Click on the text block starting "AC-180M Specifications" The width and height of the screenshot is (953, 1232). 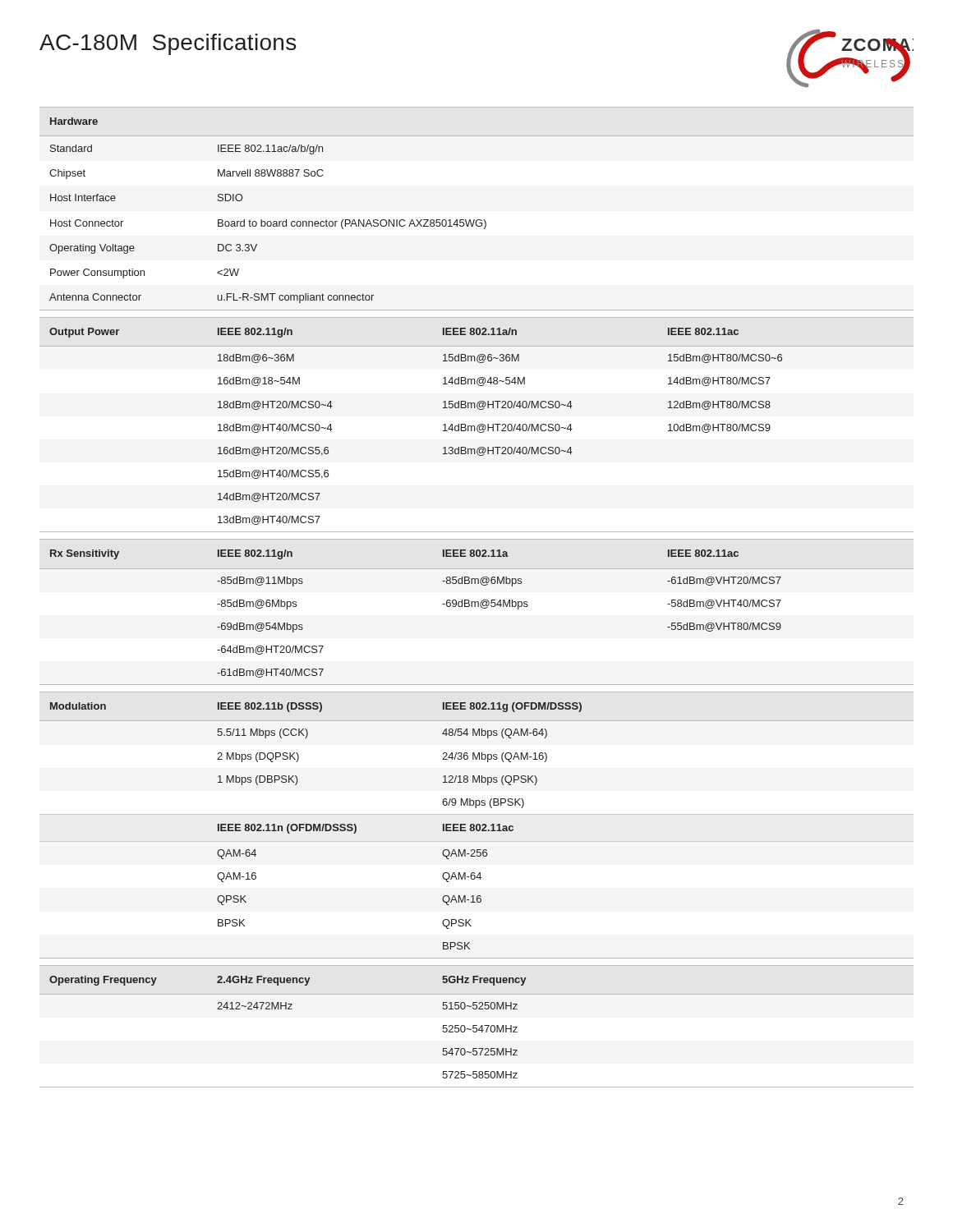(168, 42)
